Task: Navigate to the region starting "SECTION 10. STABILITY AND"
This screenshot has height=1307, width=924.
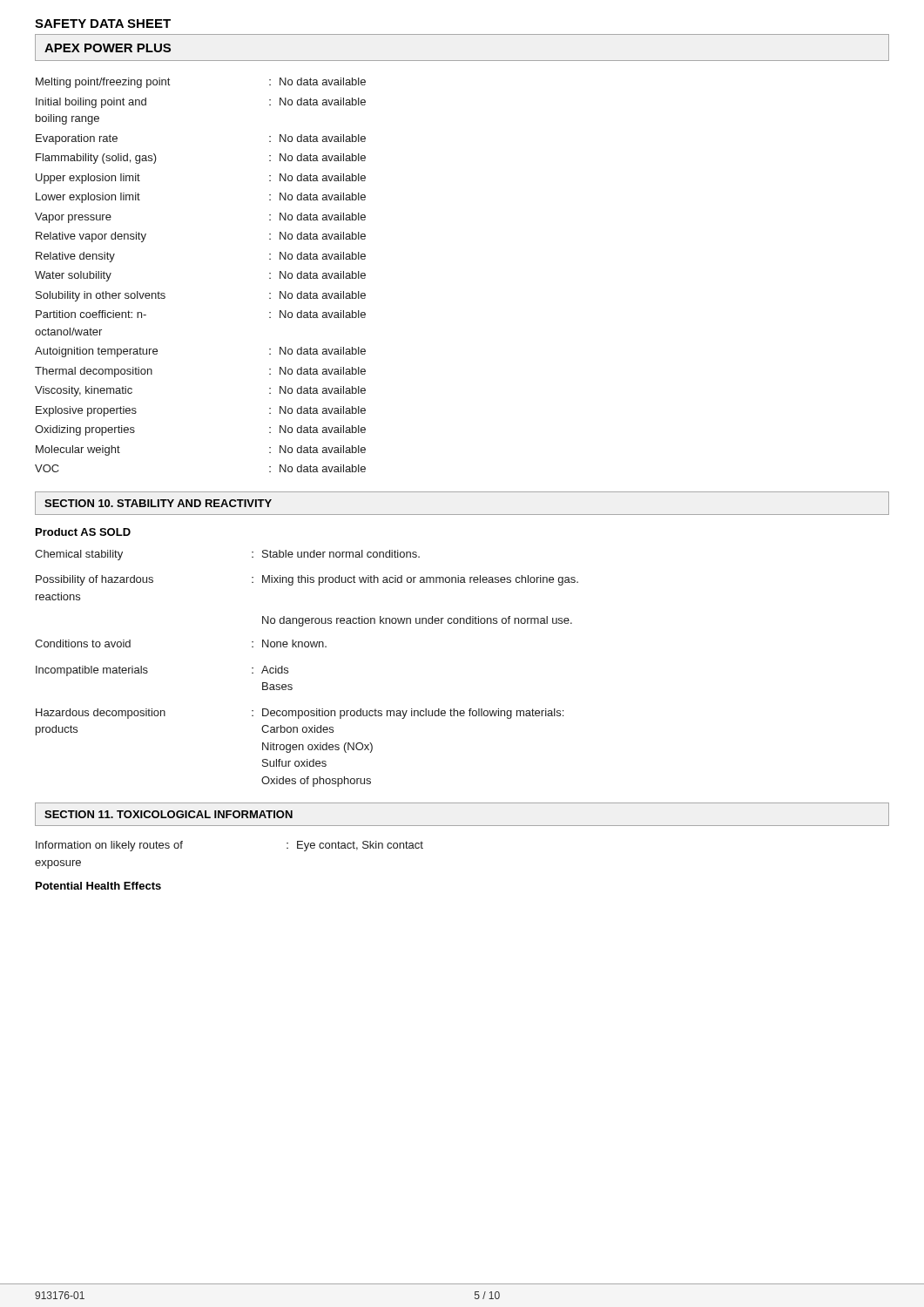Action: point(158,503)
